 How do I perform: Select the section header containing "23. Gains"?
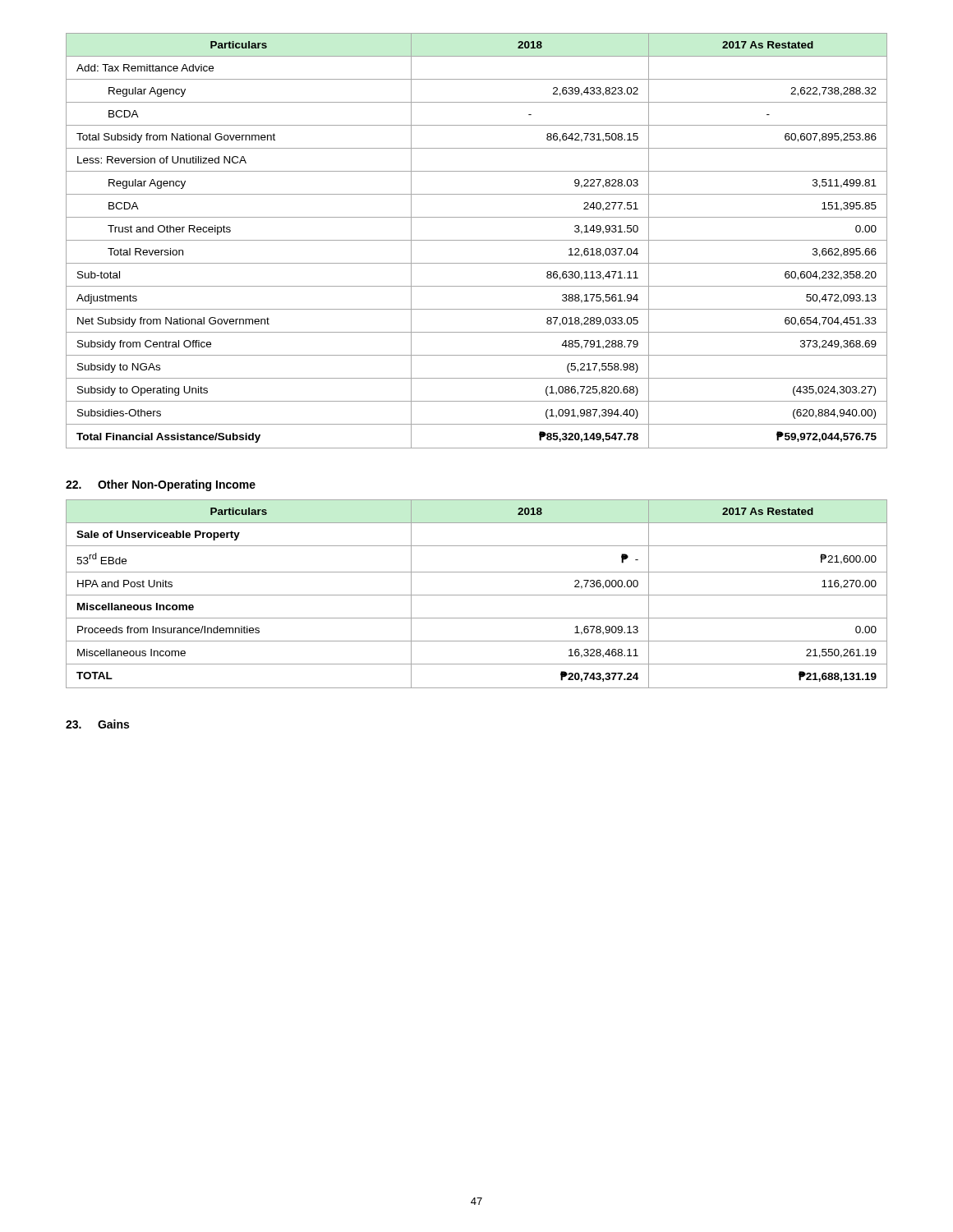(98, 724)
